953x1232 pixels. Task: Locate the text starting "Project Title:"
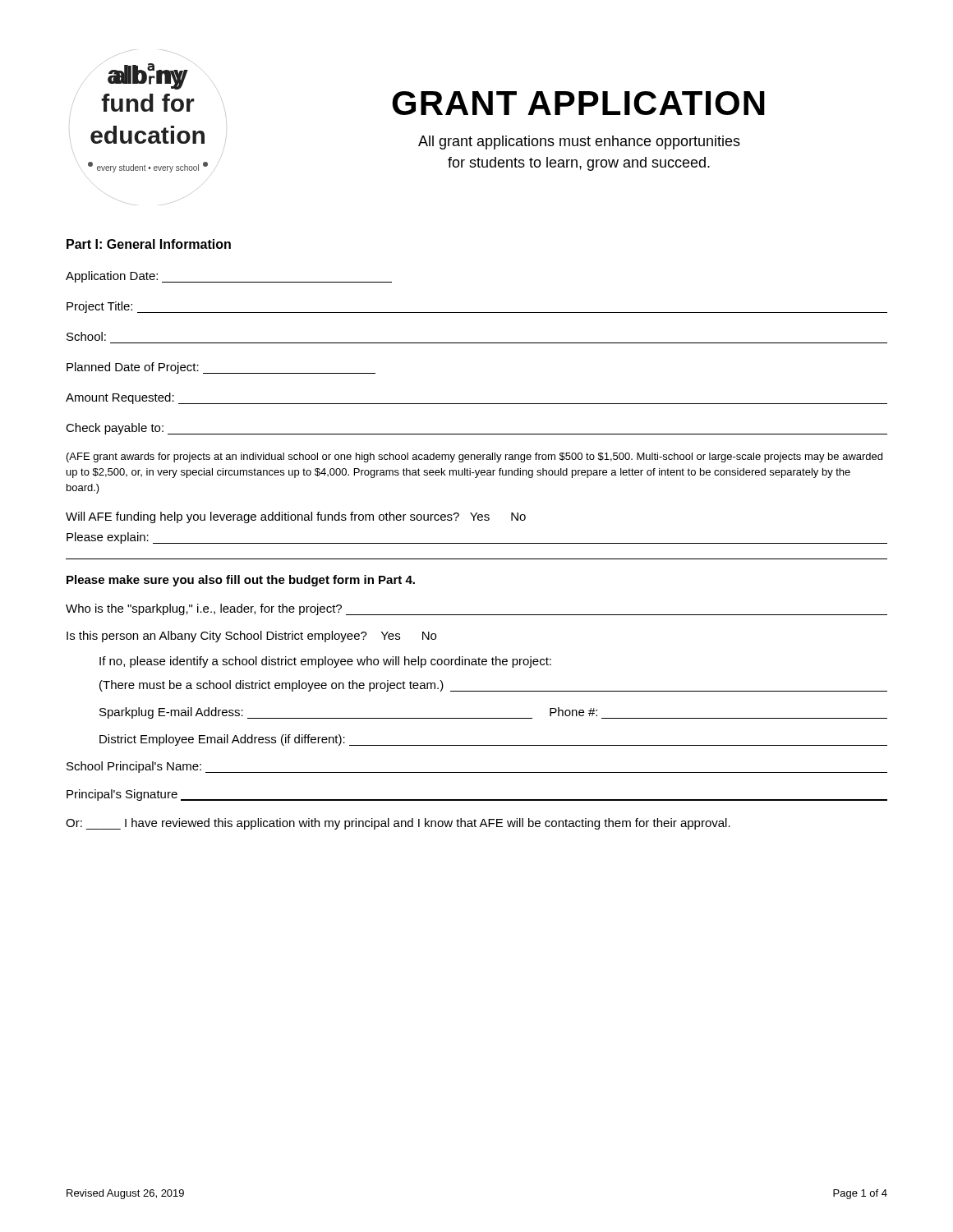pos(476,305)
